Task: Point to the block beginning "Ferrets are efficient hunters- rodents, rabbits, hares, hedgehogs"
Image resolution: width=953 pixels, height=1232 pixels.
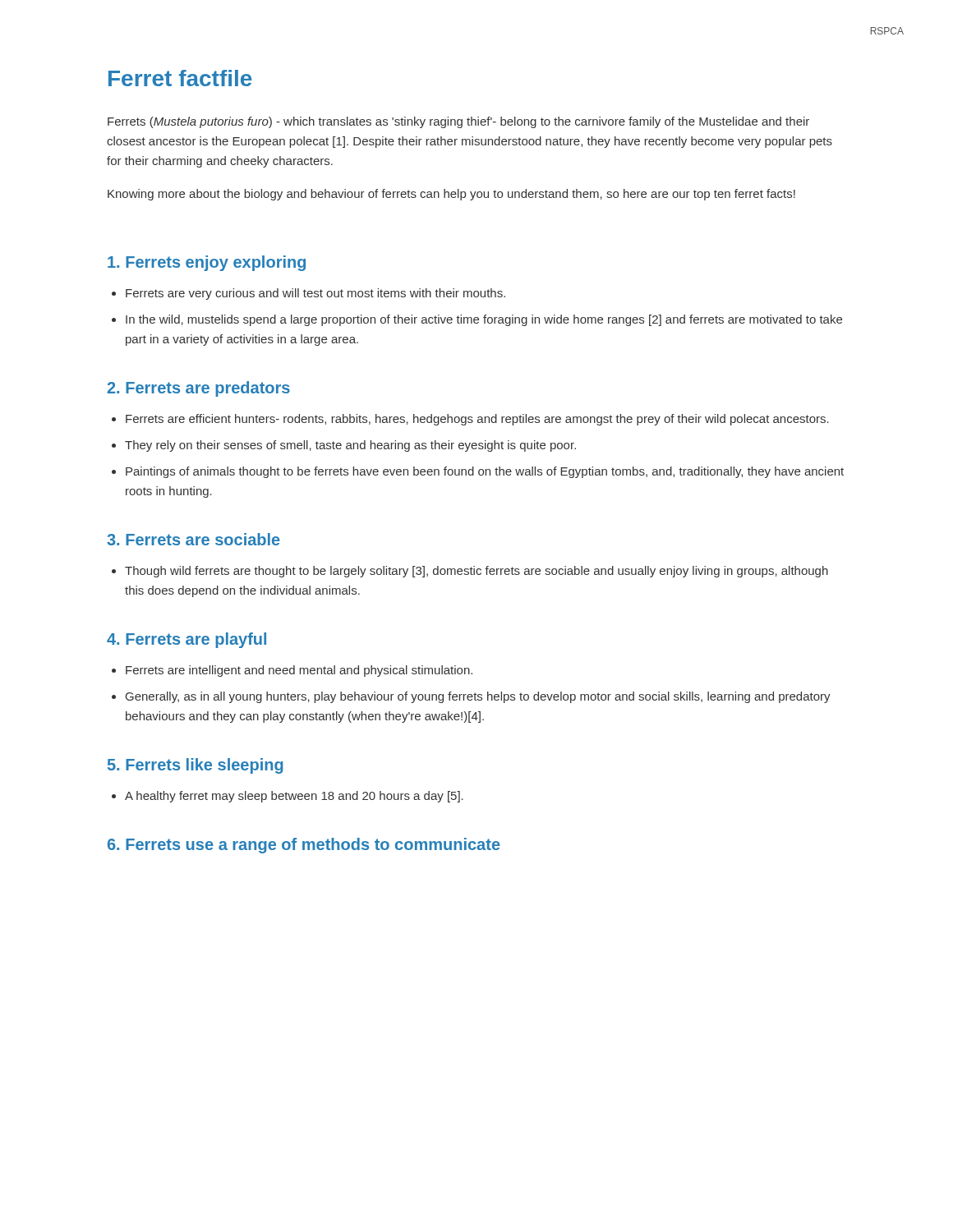Action: pyautogui.click(x=477, y=418)
